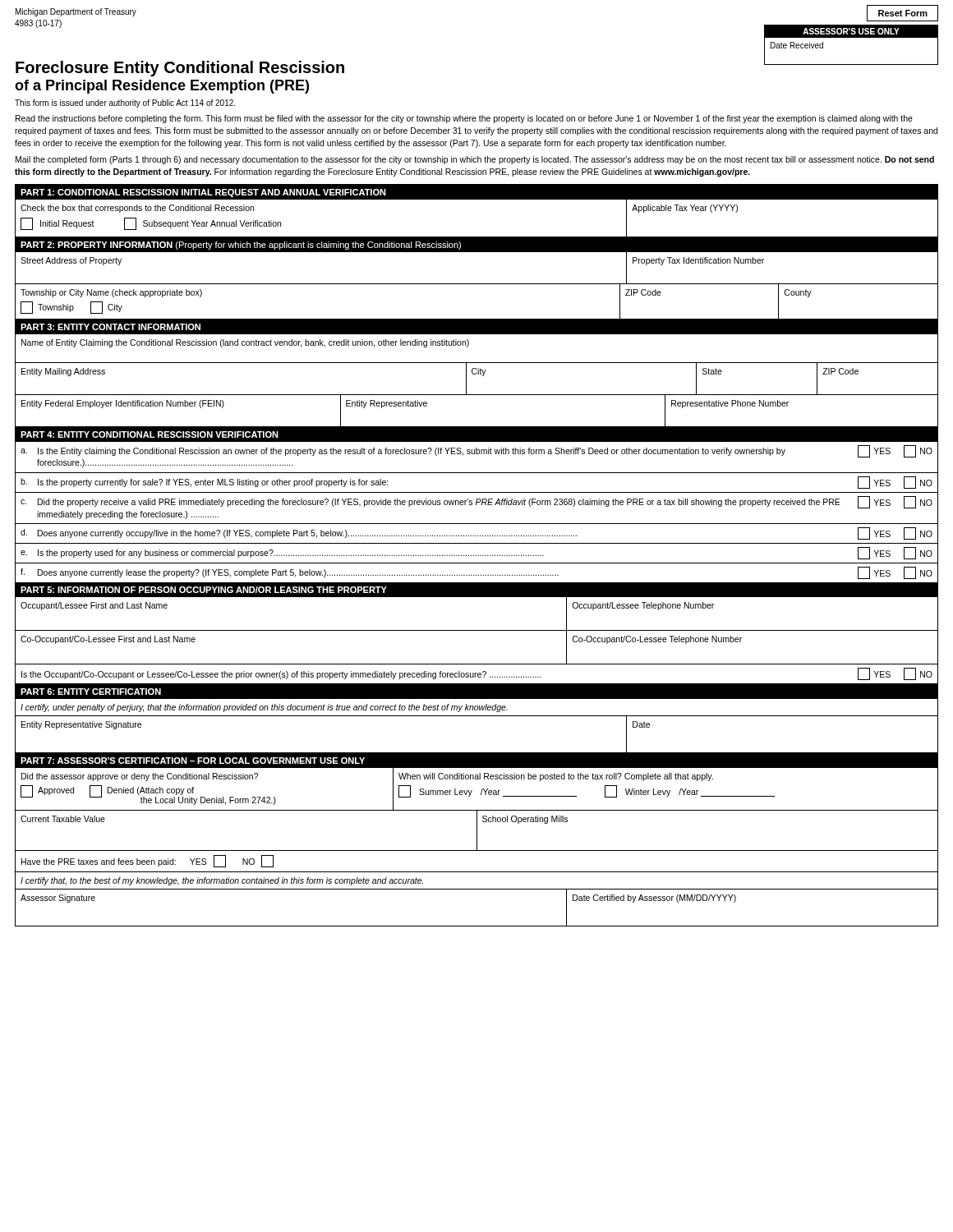Locate the section header that opens with "PART 4: ENTITY CONDITIONAL"
The height and width of the screenshot is (1232, 953).
click(150, 434)
